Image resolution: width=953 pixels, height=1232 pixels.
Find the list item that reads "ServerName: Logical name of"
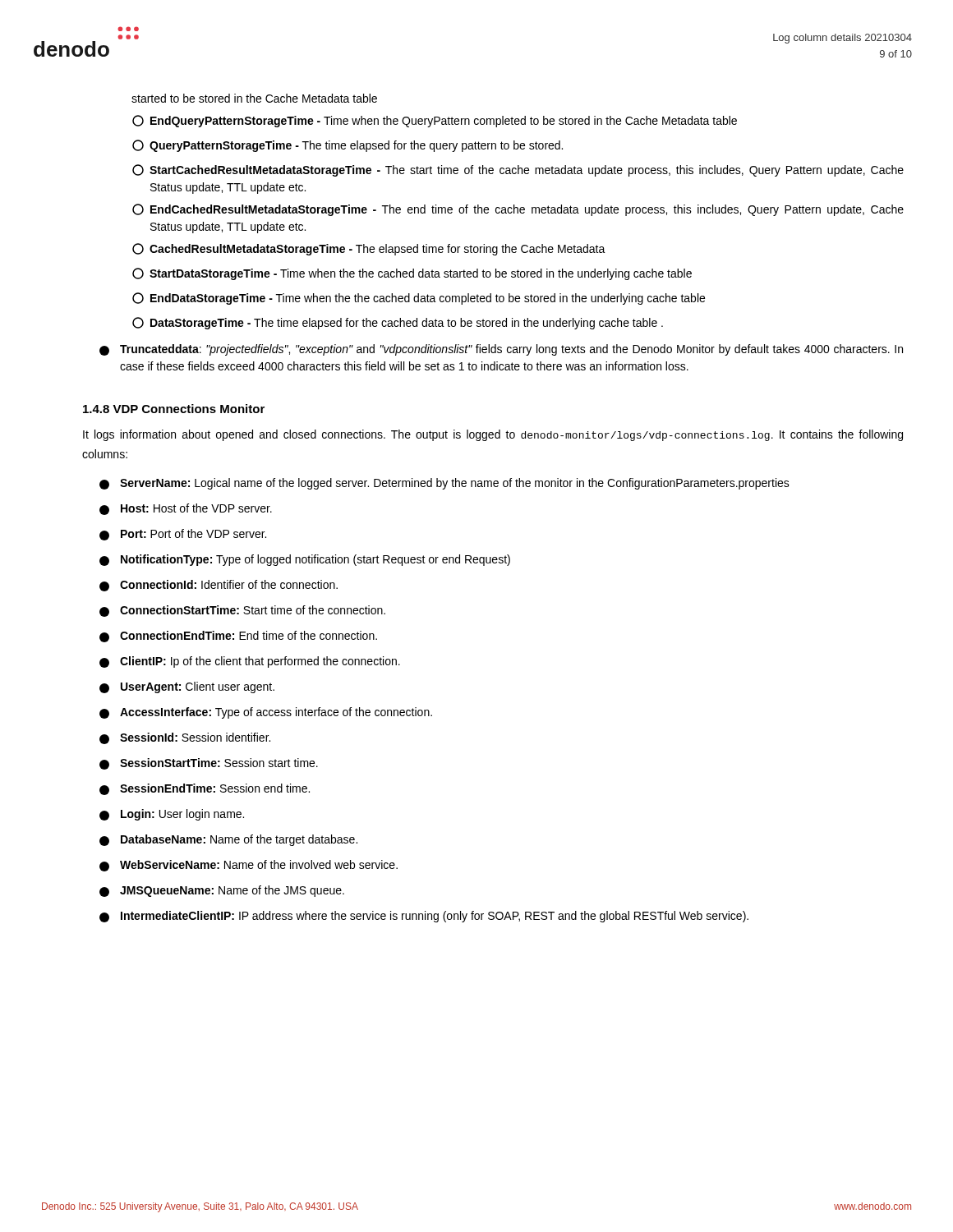501,485
